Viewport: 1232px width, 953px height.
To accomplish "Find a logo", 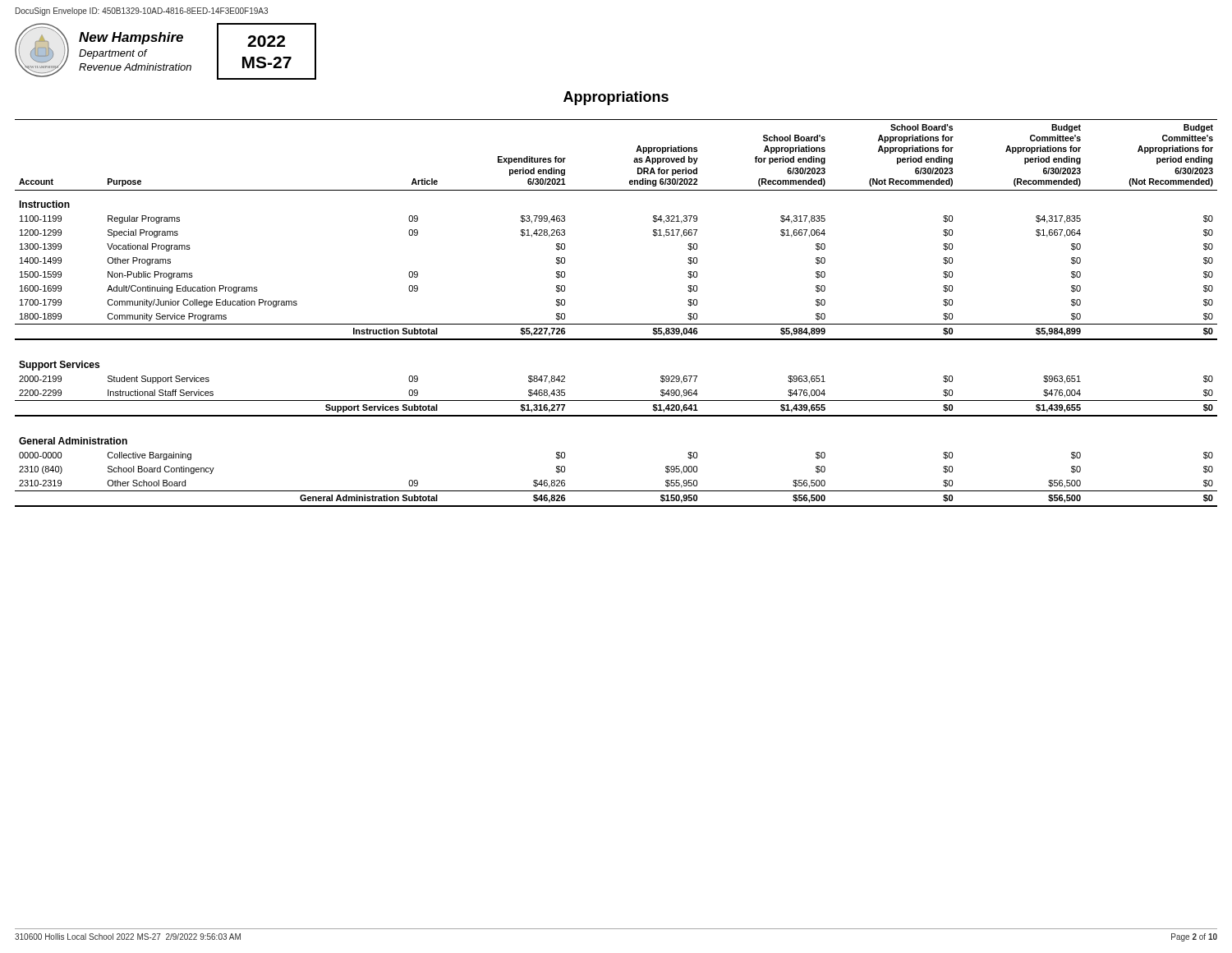I will click(x=42, y=51).
